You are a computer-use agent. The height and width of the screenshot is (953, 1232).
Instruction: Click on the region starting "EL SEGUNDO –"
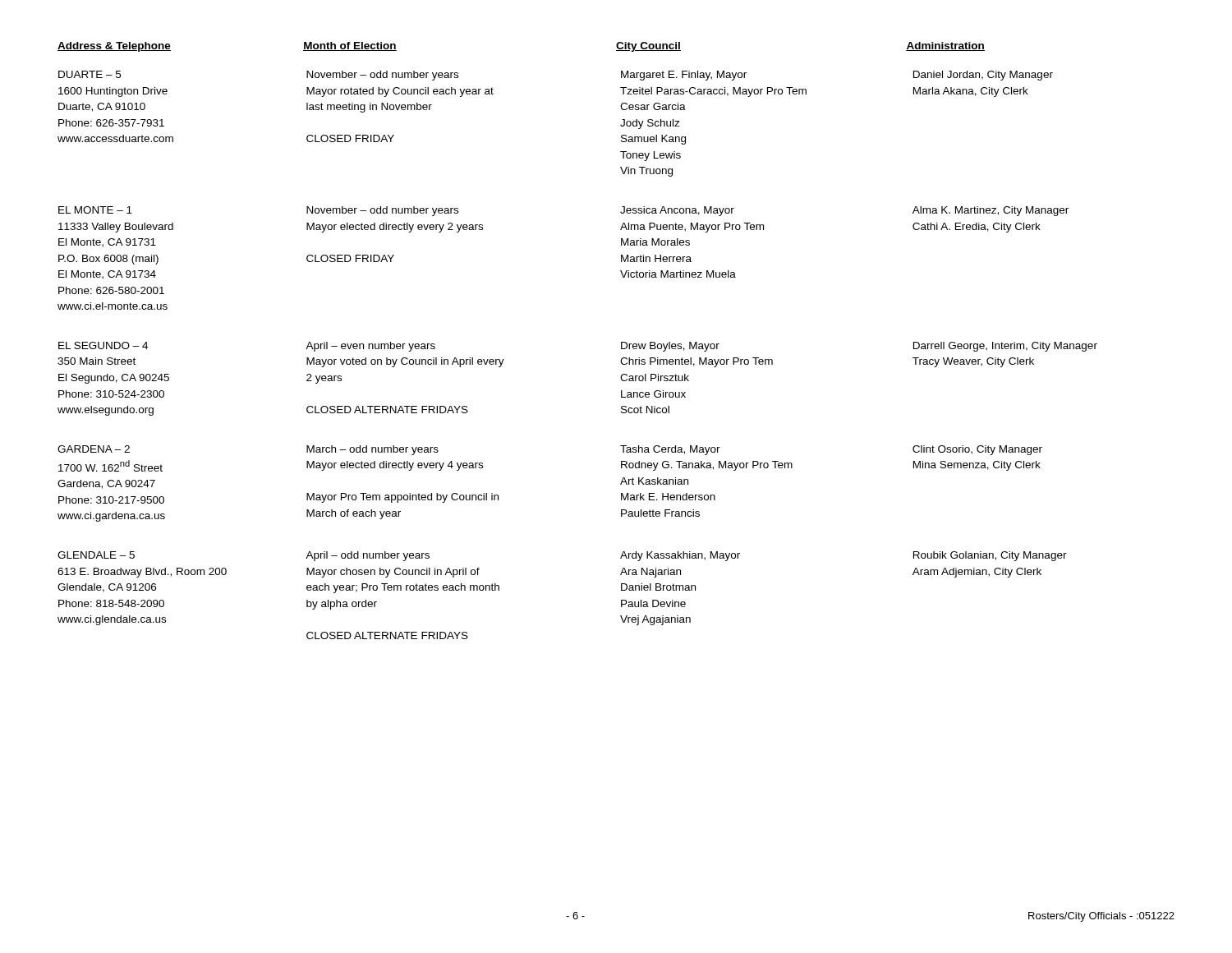[x=178, y=378]
